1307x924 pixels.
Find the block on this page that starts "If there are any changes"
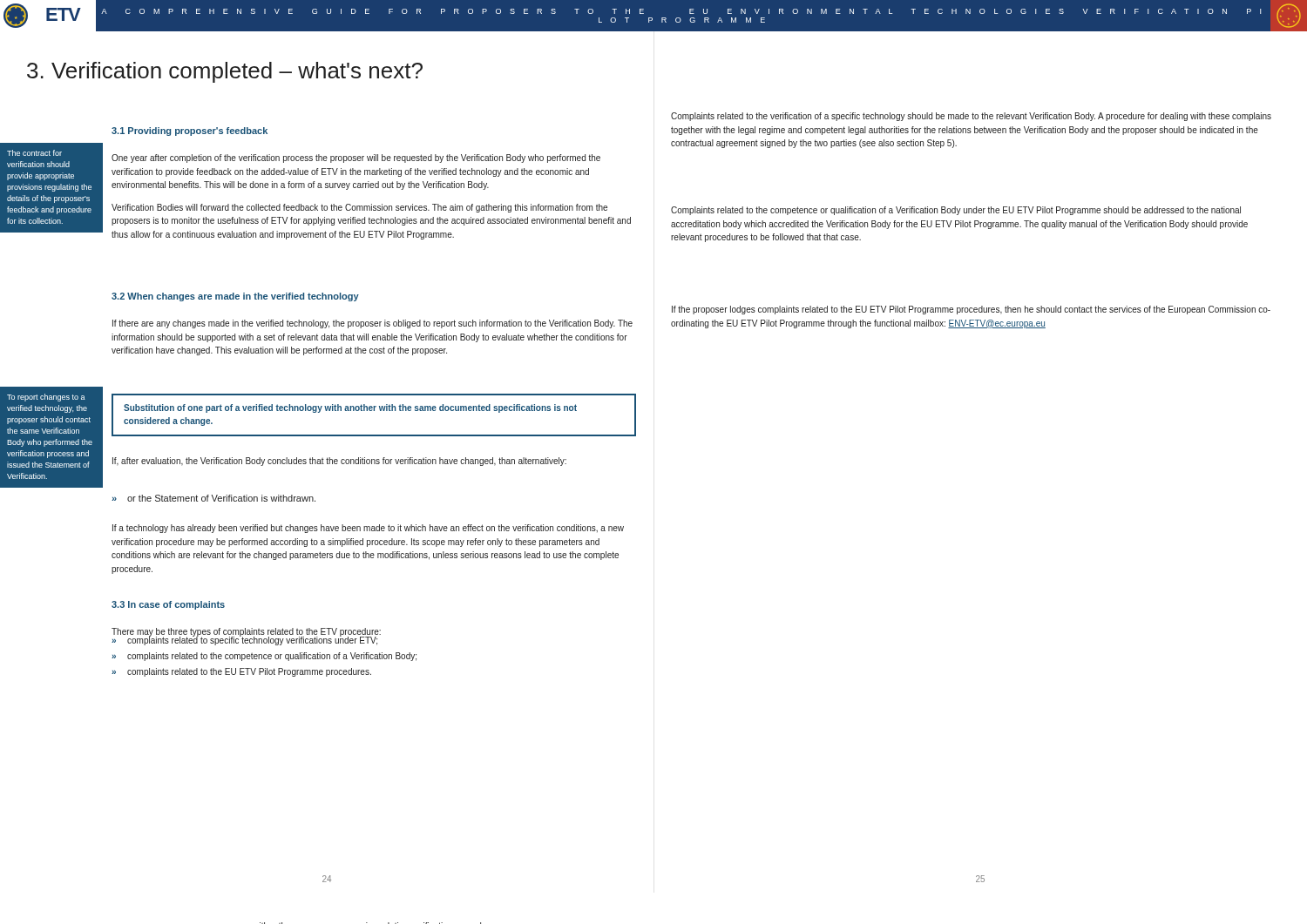[374, 337]
